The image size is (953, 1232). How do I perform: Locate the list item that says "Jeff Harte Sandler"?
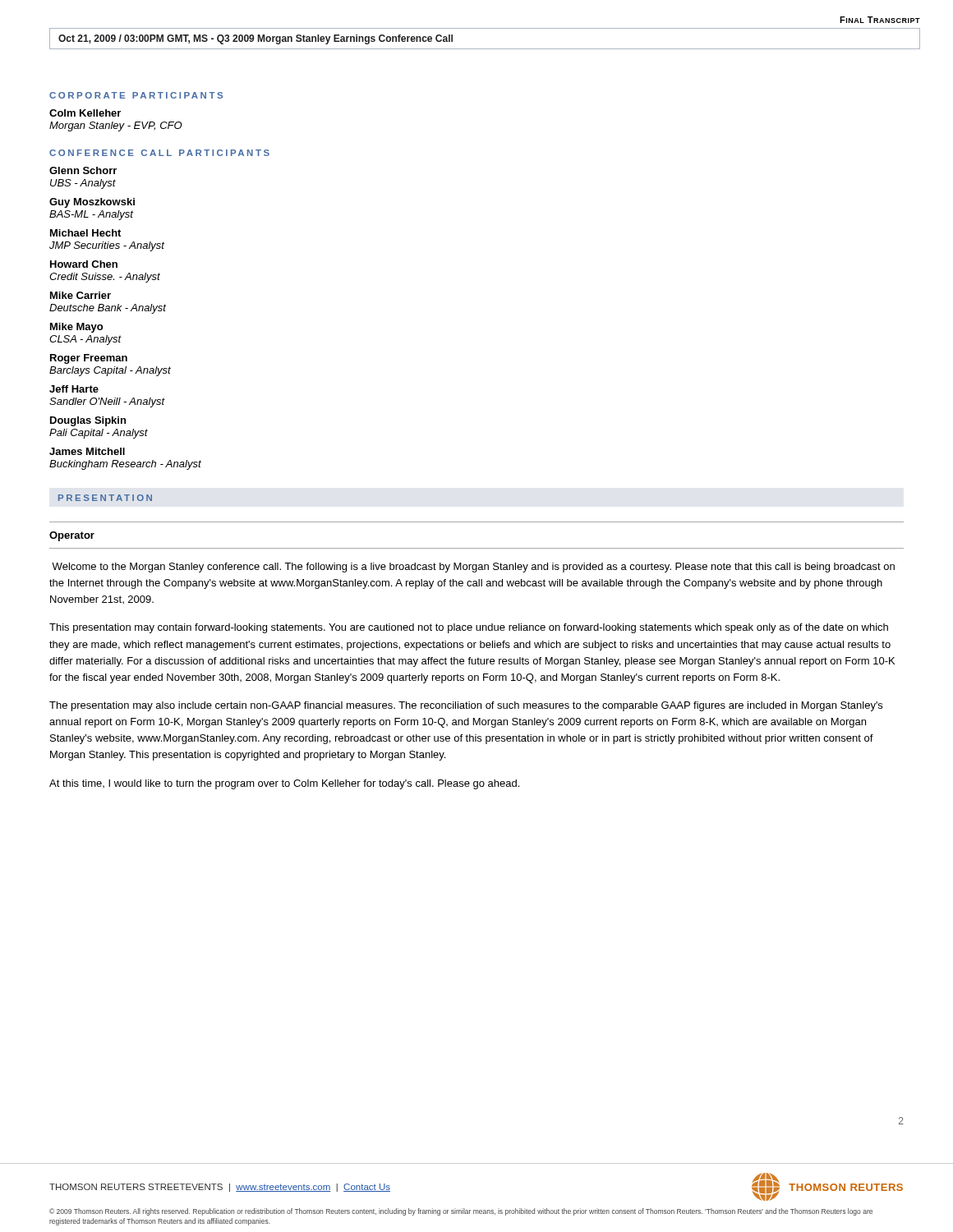click(x=74, y=389)
